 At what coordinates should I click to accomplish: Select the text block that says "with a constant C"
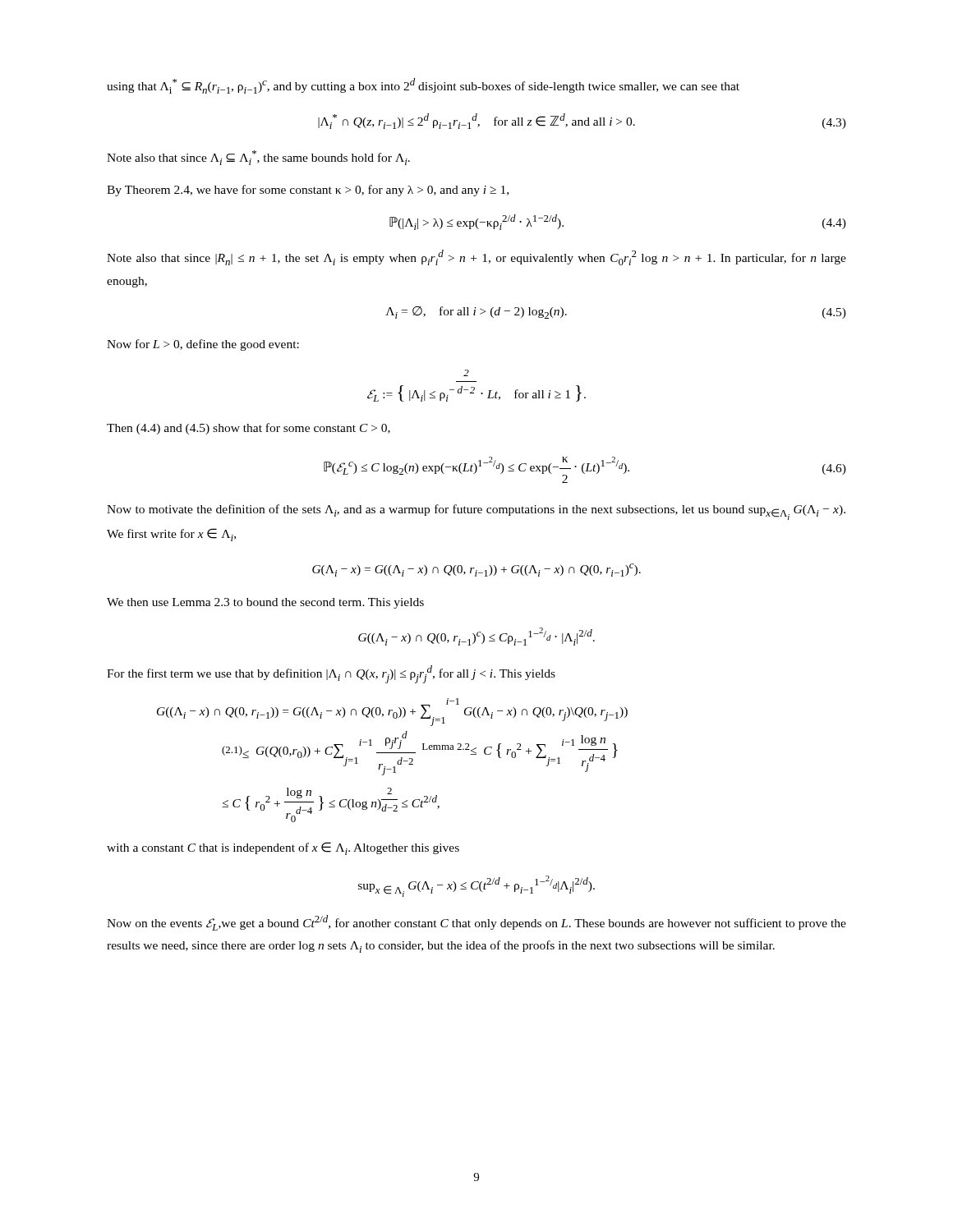283,849
